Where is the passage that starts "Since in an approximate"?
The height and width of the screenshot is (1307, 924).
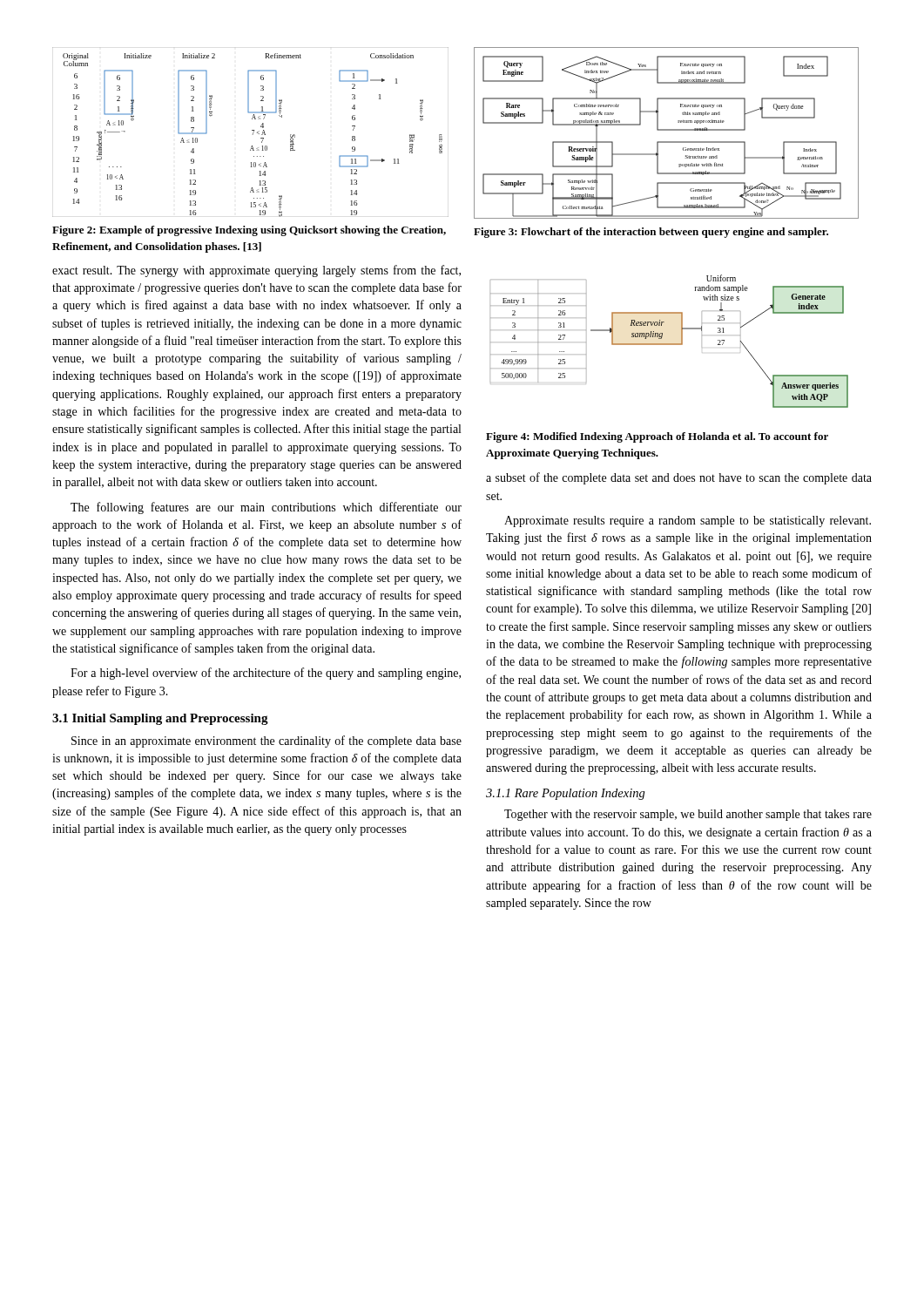coord(257,785)
